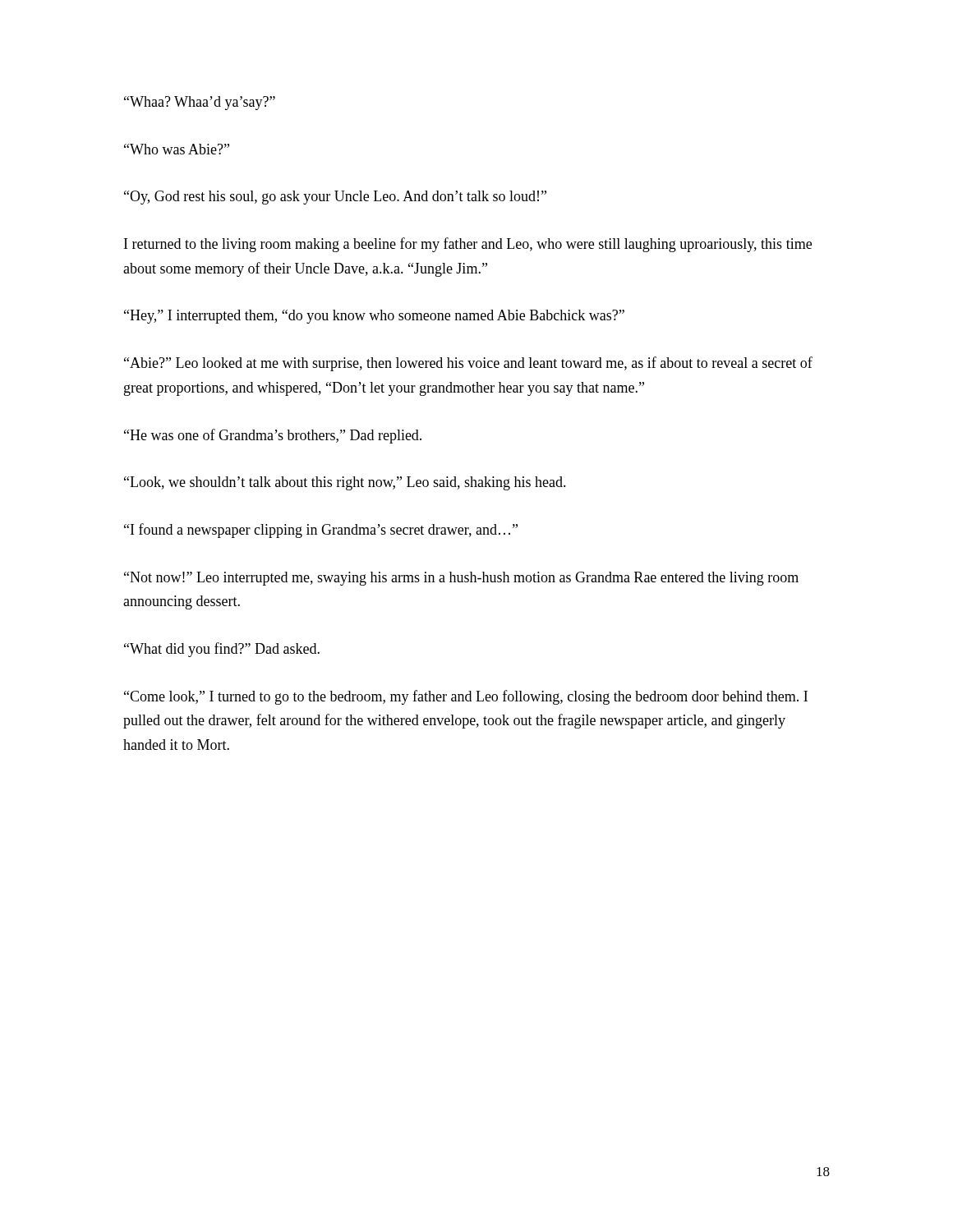Click on the text block that reads "“I found a newspaper"
Screen dimensions: 1232x953
tap(321, 530)
